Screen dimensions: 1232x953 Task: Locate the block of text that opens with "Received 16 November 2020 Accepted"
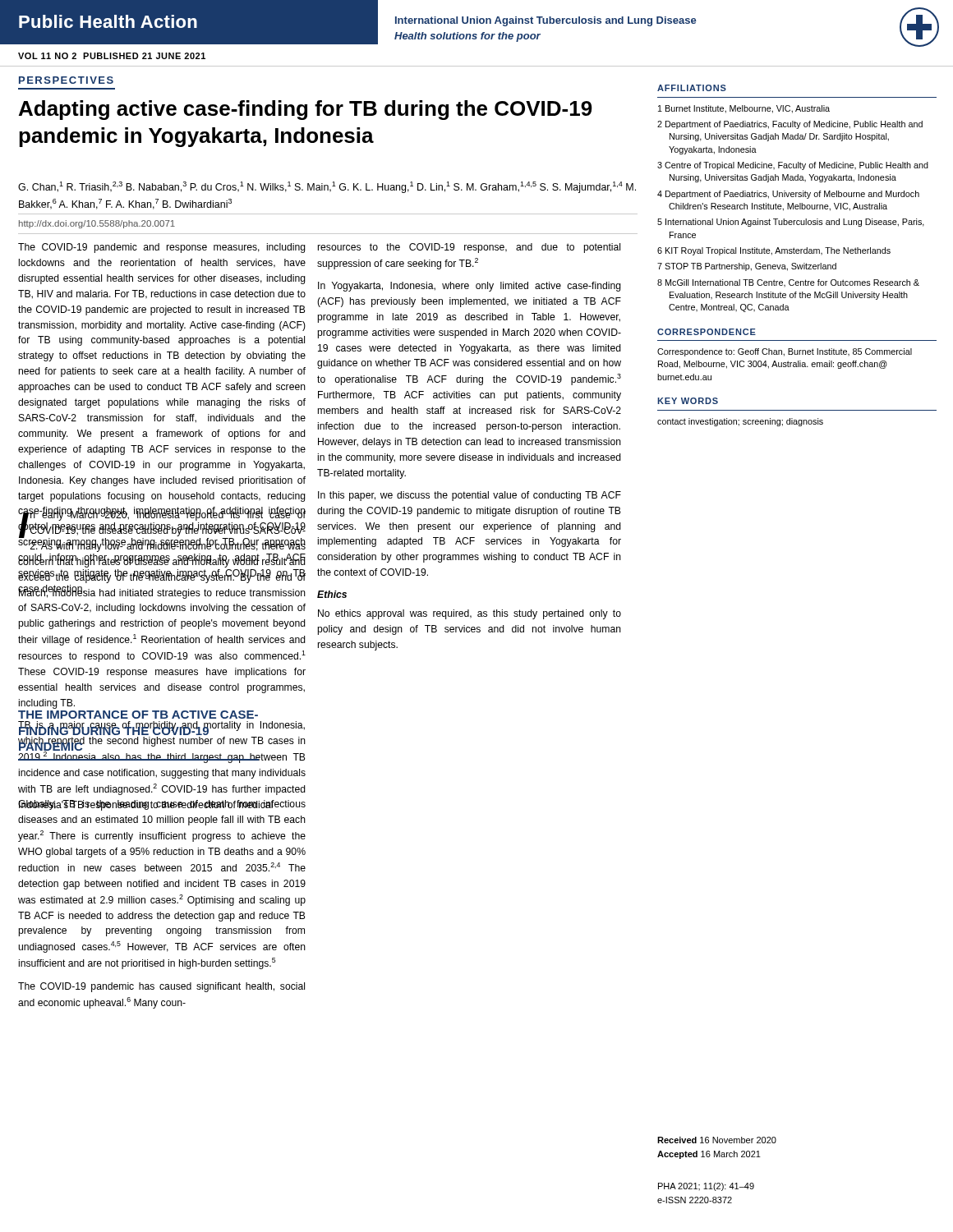[x=717, y=1147]
